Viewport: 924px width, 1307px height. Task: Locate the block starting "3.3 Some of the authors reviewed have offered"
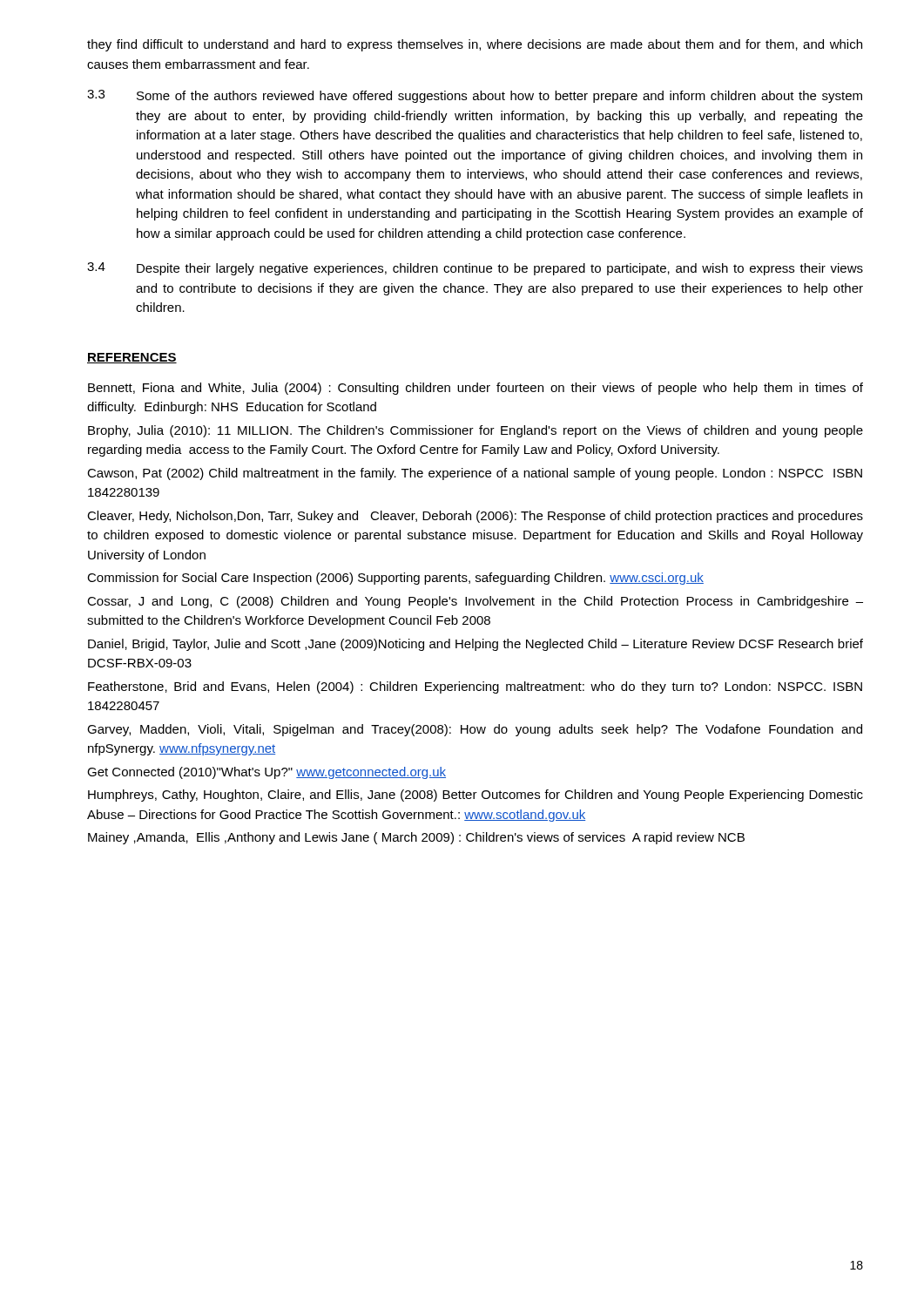[475, 165]
